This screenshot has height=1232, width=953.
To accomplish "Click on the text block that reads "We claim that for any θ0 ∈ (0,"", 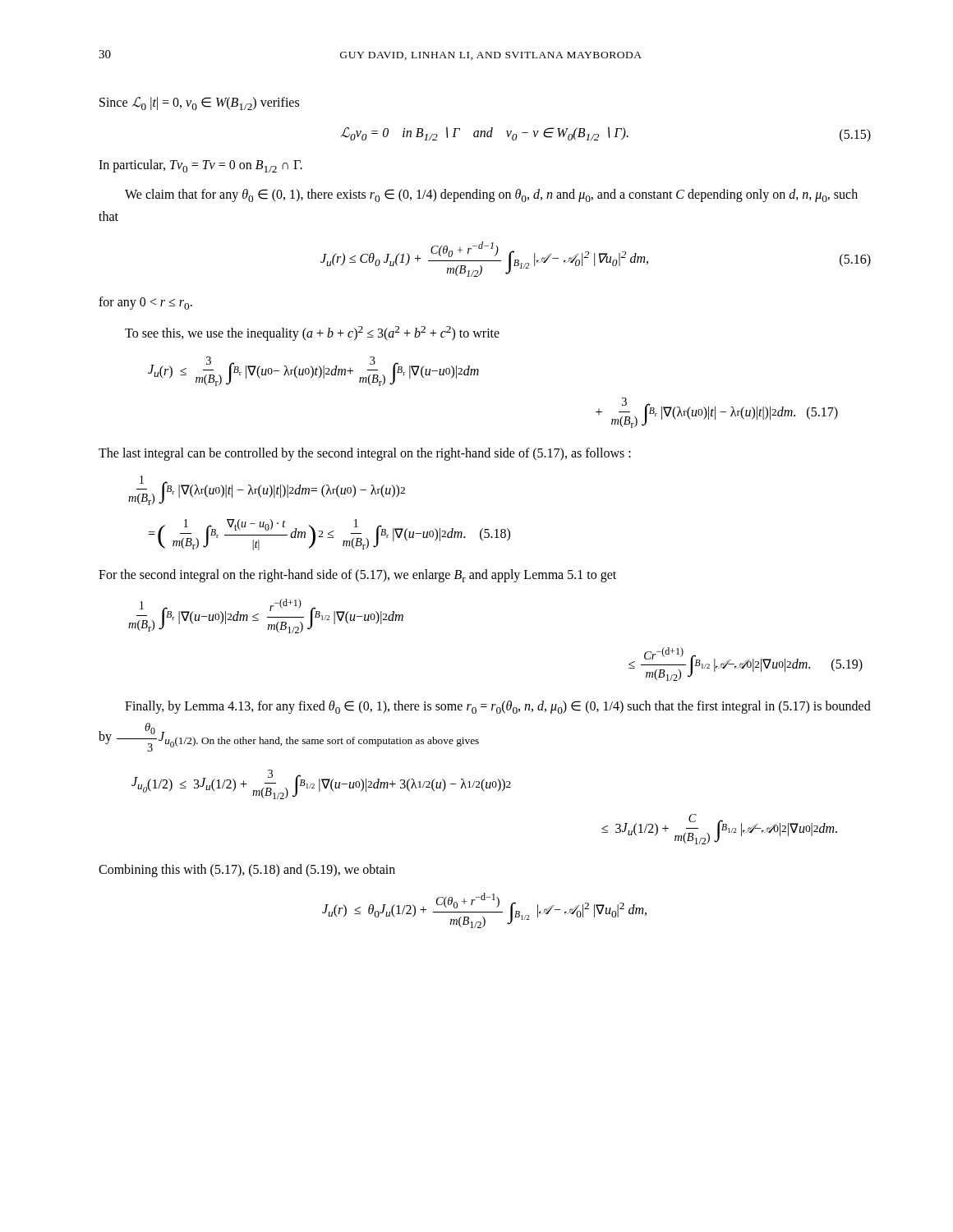I will point(478,205).
